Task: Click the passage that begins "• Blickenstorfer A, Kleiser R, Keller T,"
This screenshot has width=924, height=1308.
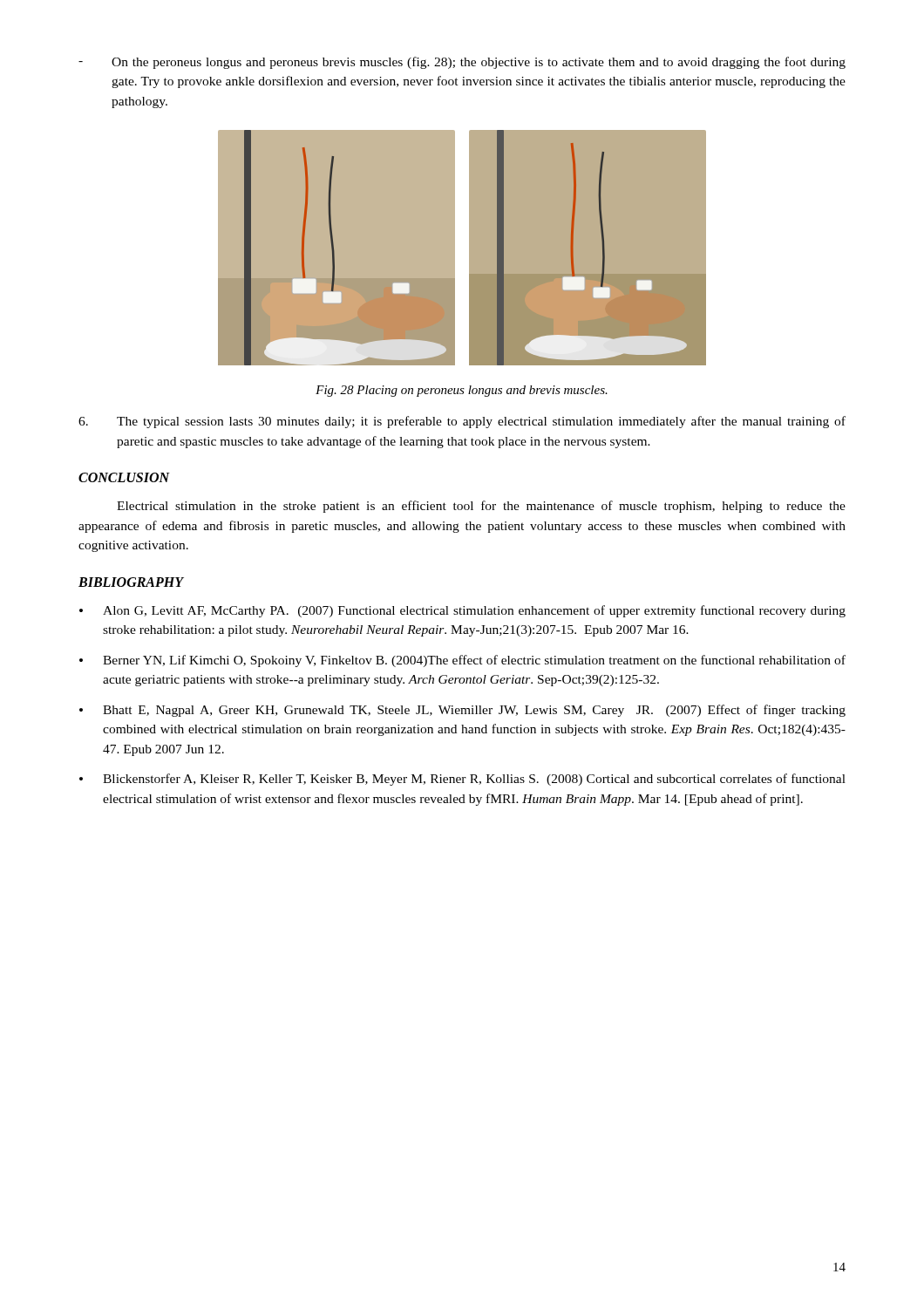Action: click(462, 789)
